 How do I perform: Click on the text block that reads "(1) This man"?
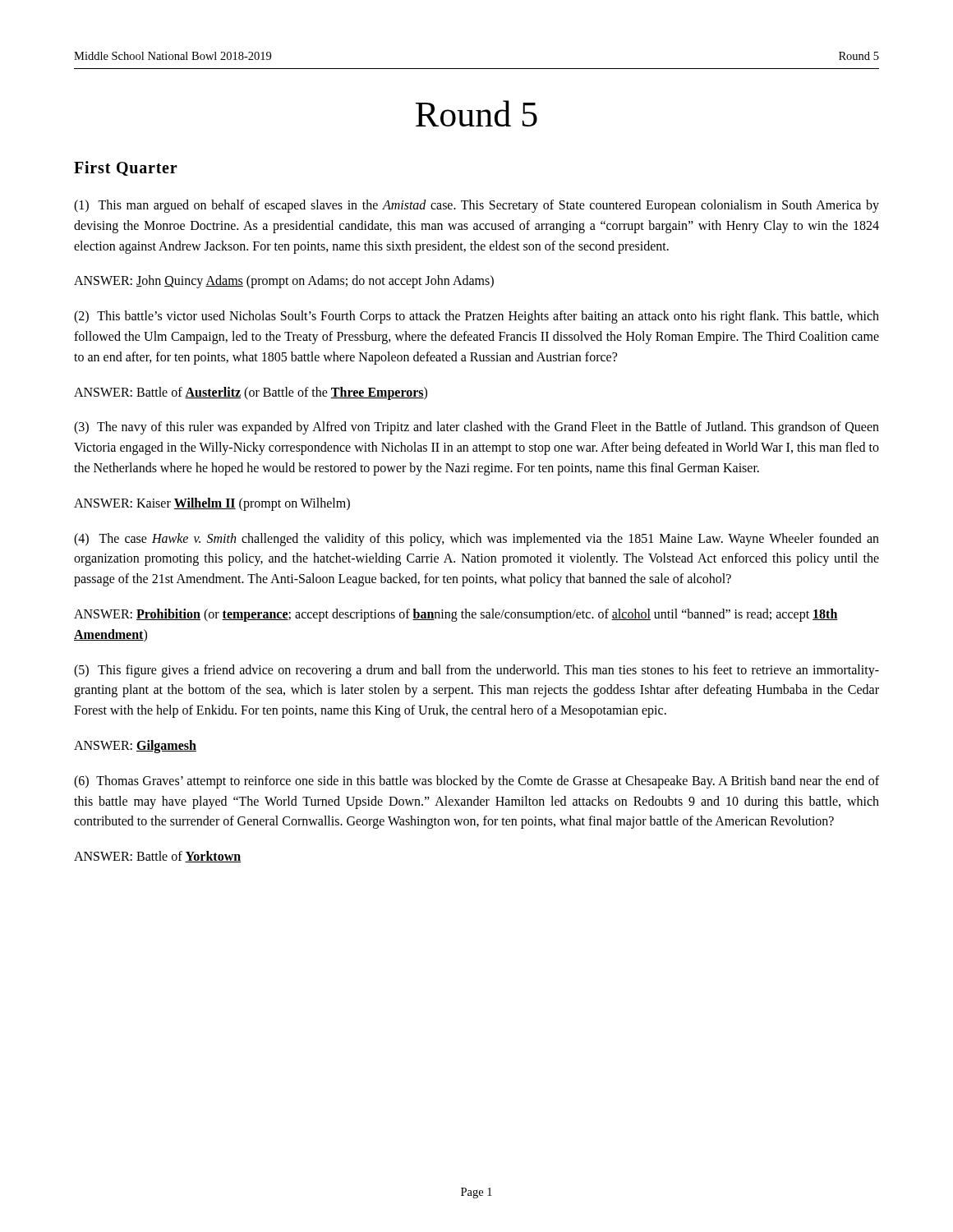(476, 225)
